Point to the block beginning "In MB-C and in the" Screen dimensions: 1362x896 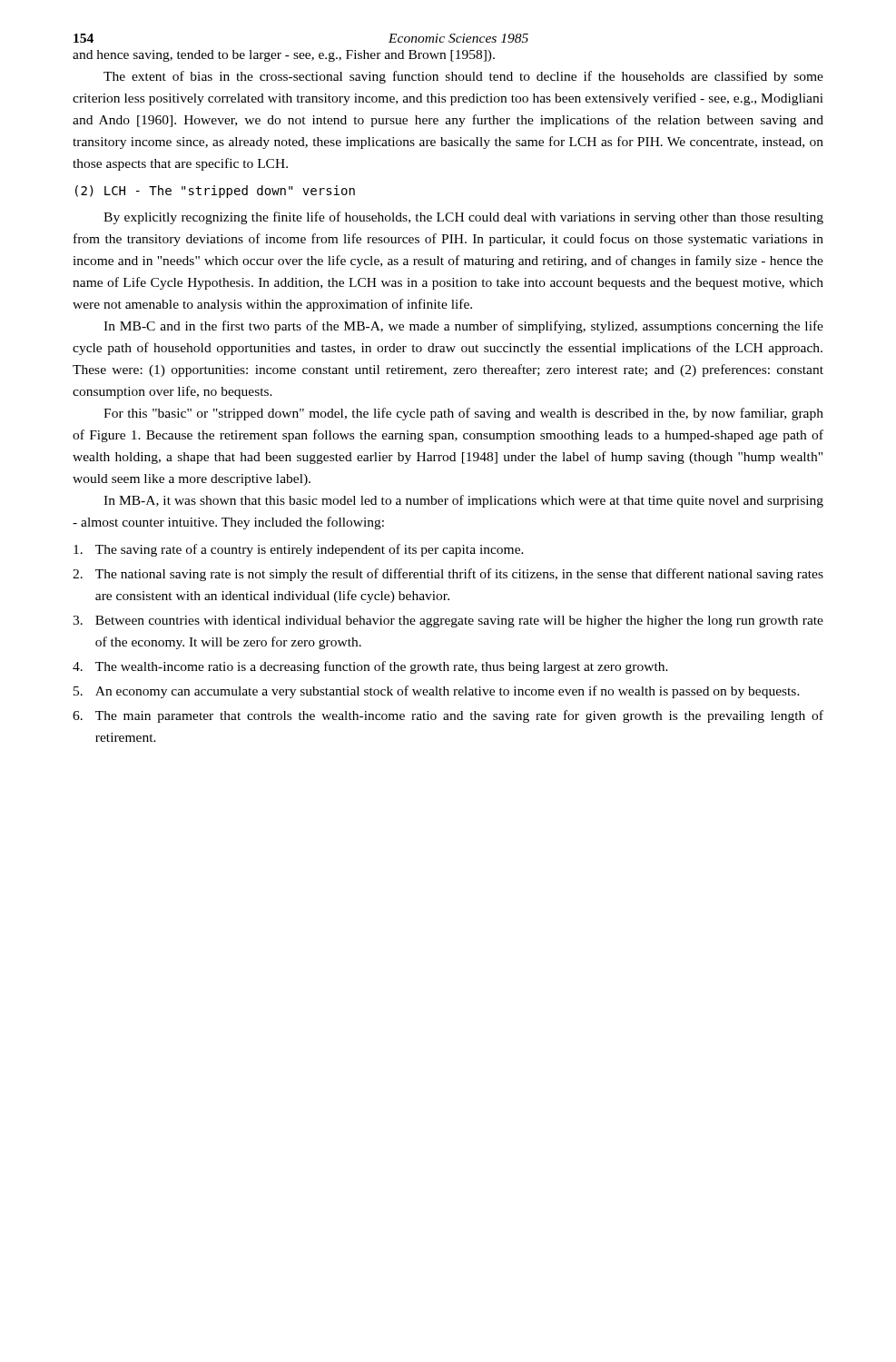tap(448, 359)
